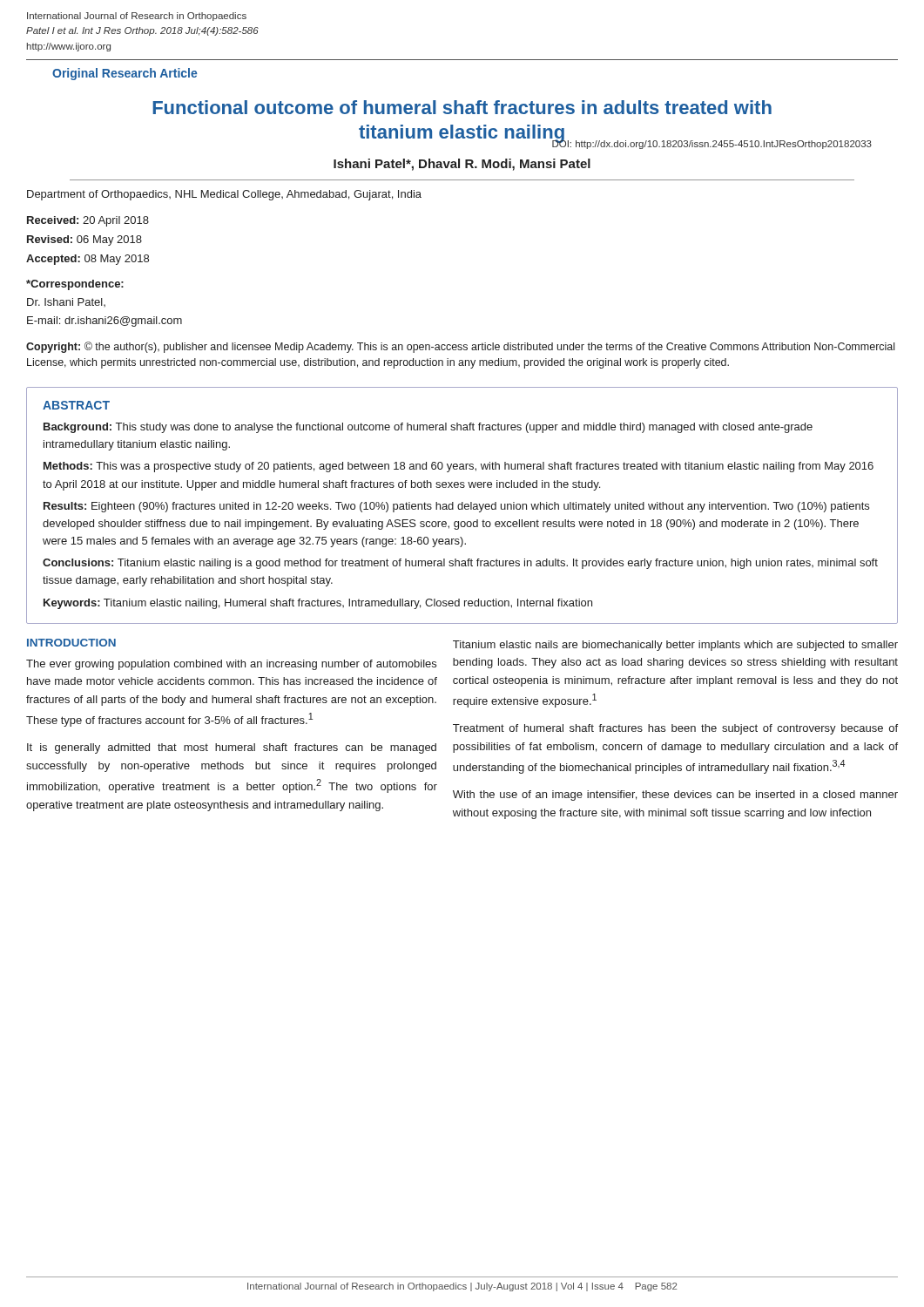
Task: Locate the region starting "Titanium elastic nails are"
Action: [675, 673]
